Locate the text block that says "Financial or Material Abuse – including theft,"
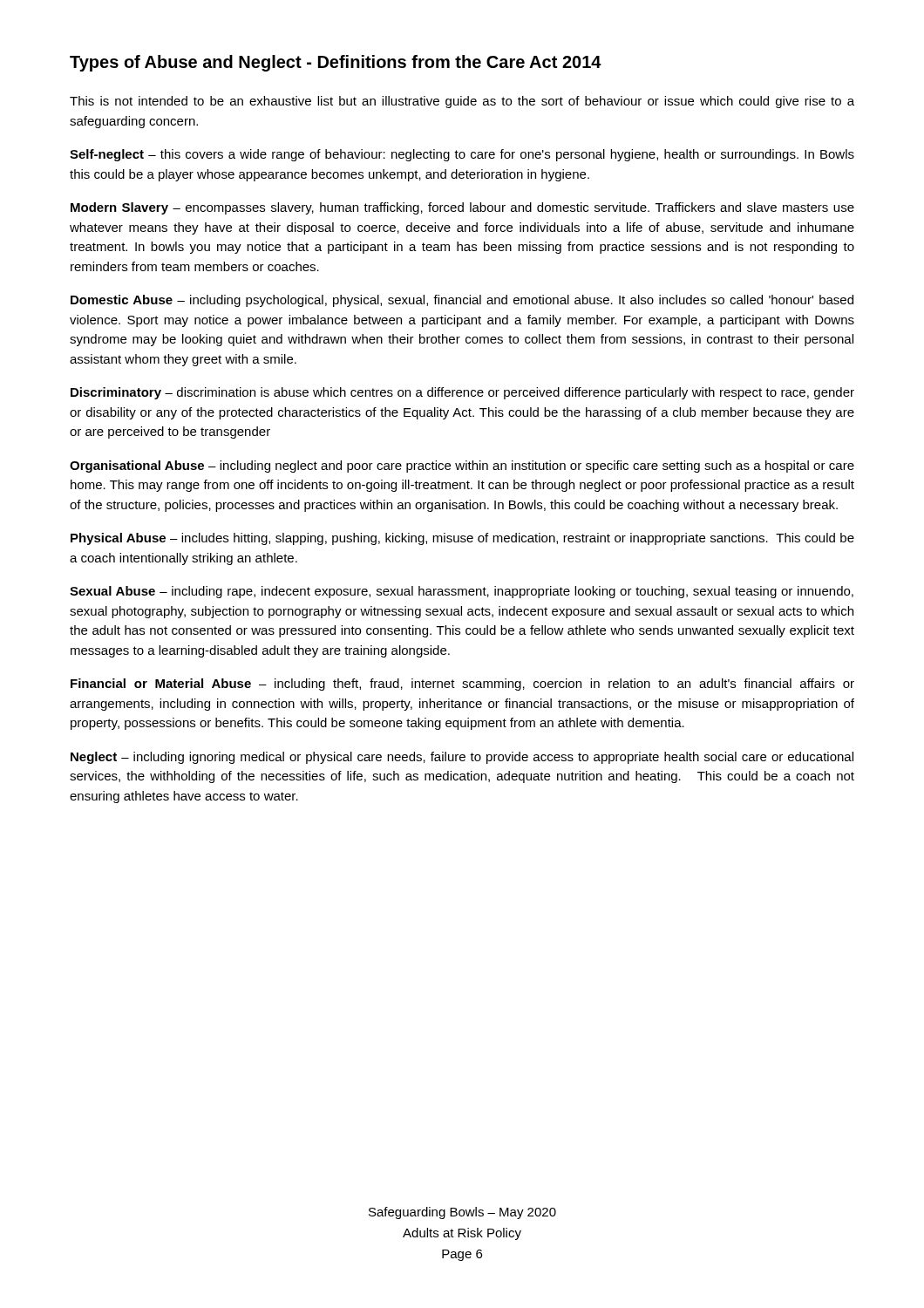Screen dimensions: 1308x924 tap(462, 703)
